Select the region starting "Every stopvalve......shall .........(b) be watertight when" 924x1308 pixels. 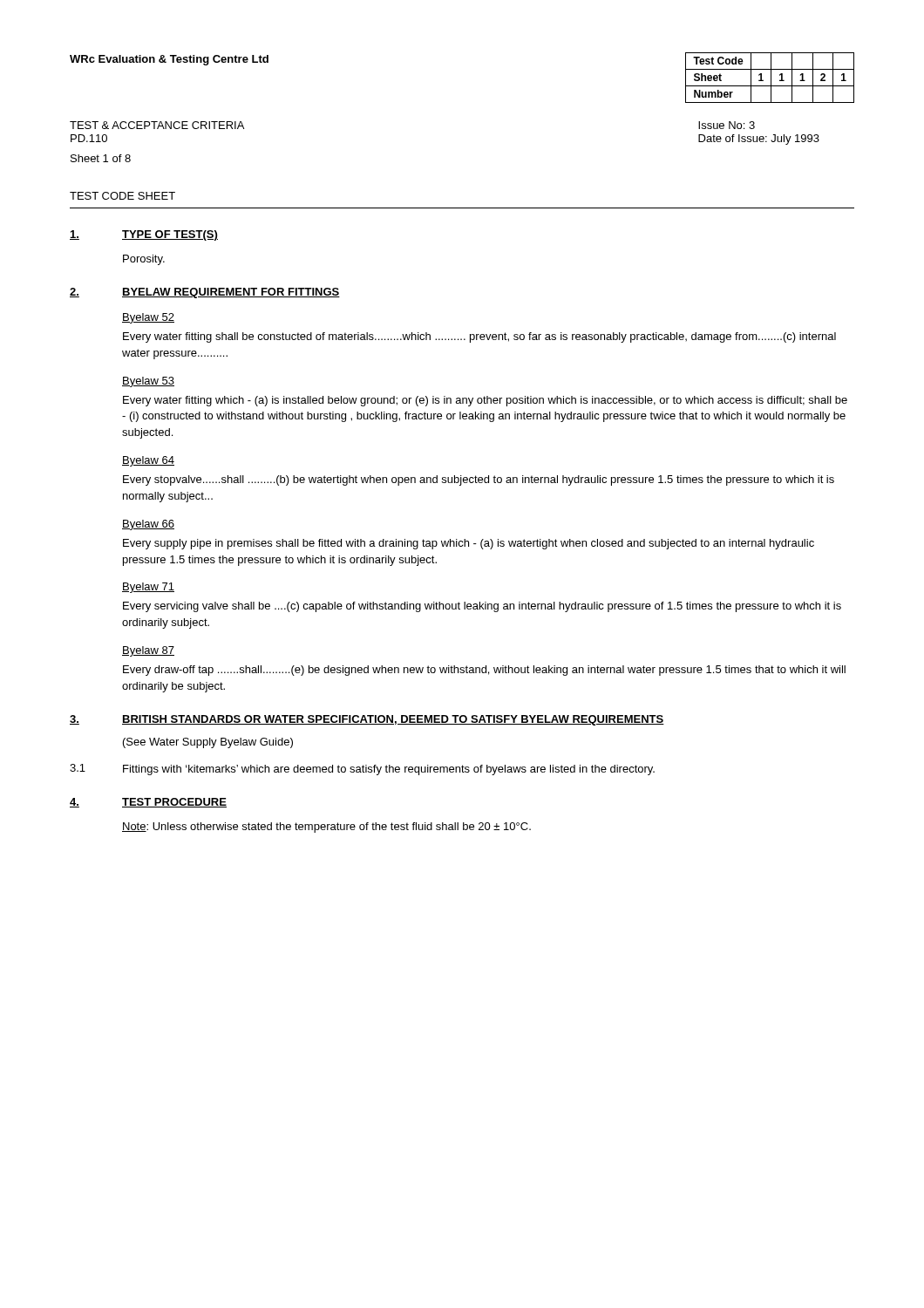[x=478, y=487]
